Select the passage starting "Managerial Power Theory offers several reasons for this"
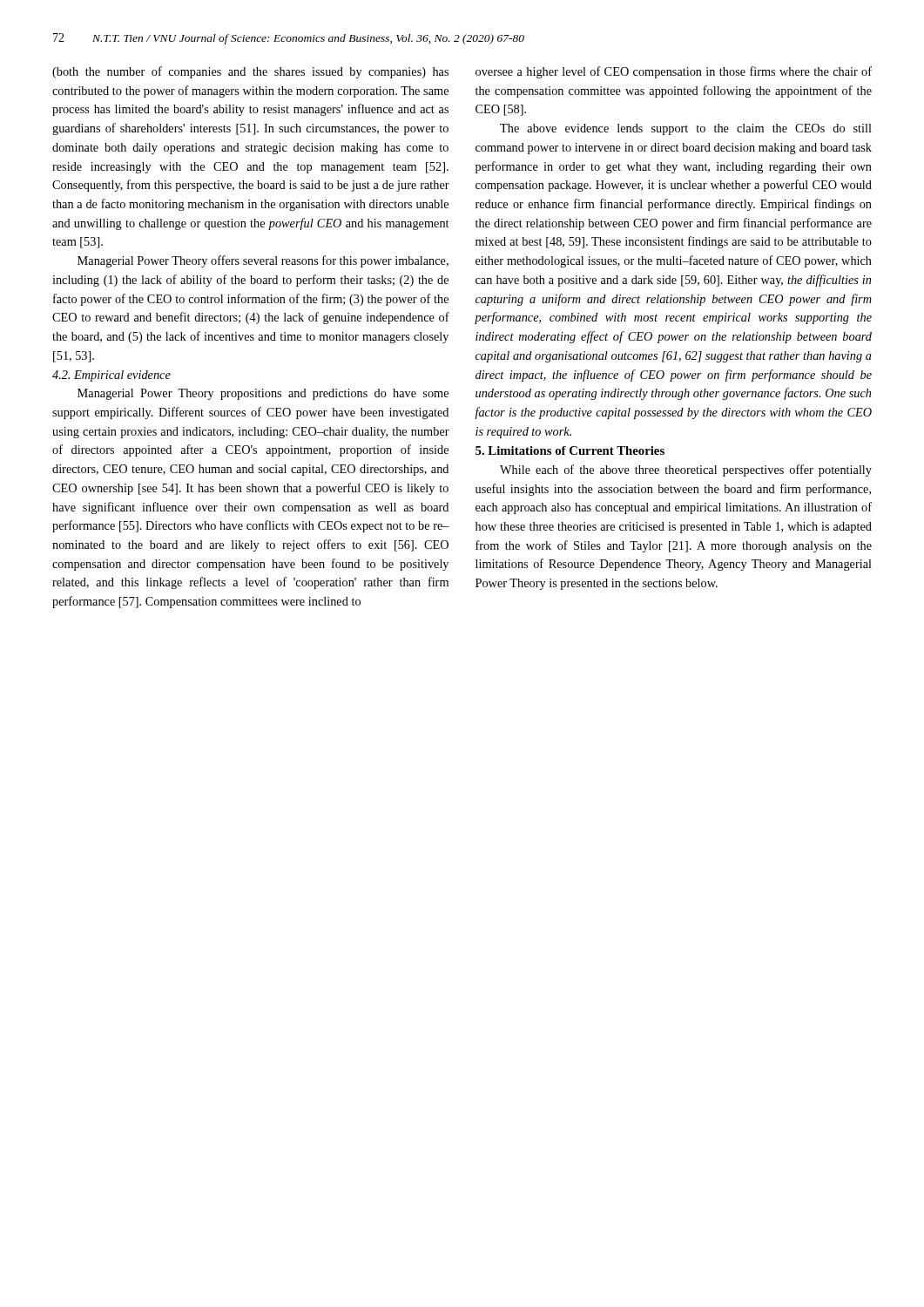This screenshot has width=924, height=1307. point(251,309)
